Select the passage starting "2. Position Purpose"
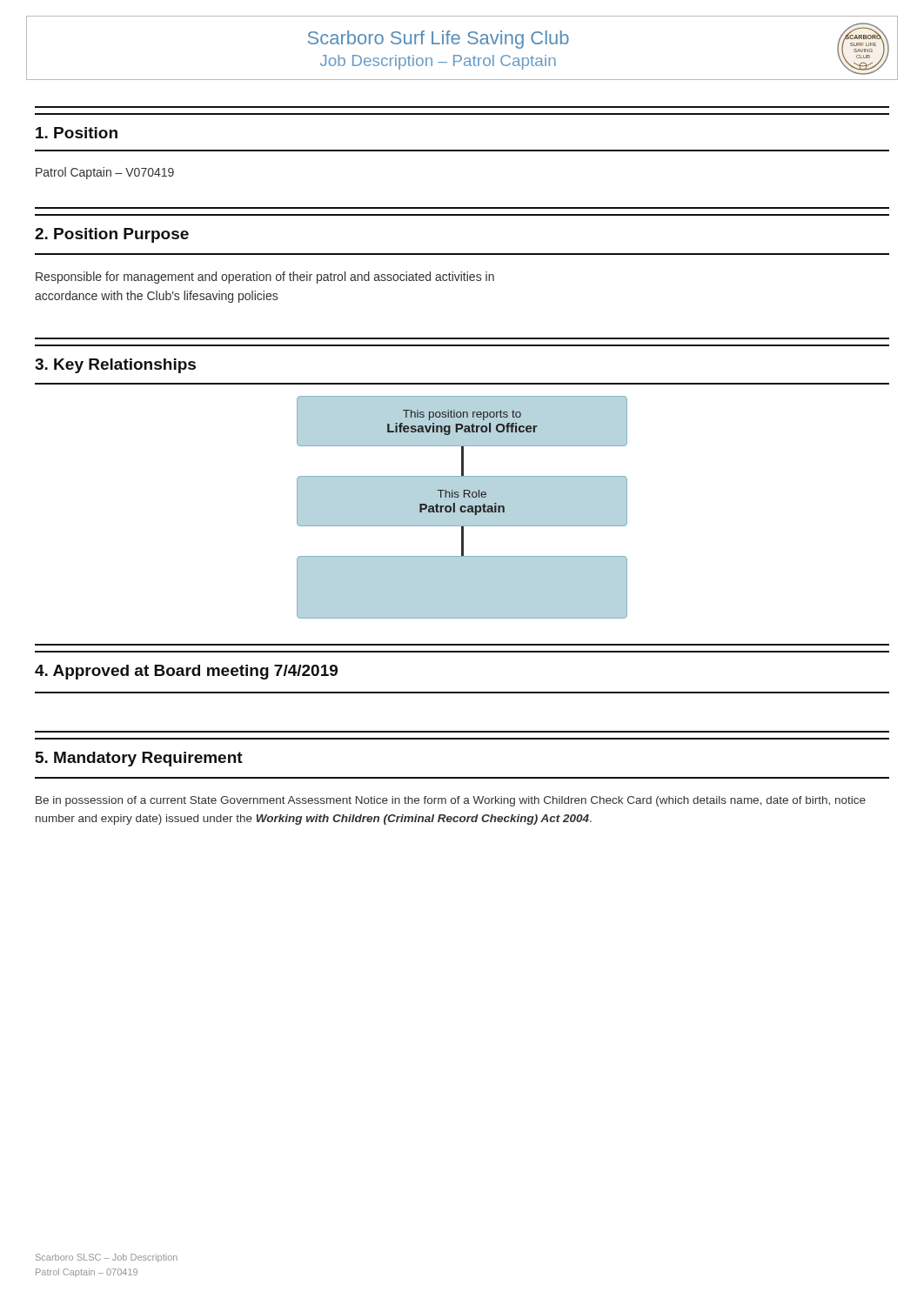The image size is (924, 1305). coord(112,235)
